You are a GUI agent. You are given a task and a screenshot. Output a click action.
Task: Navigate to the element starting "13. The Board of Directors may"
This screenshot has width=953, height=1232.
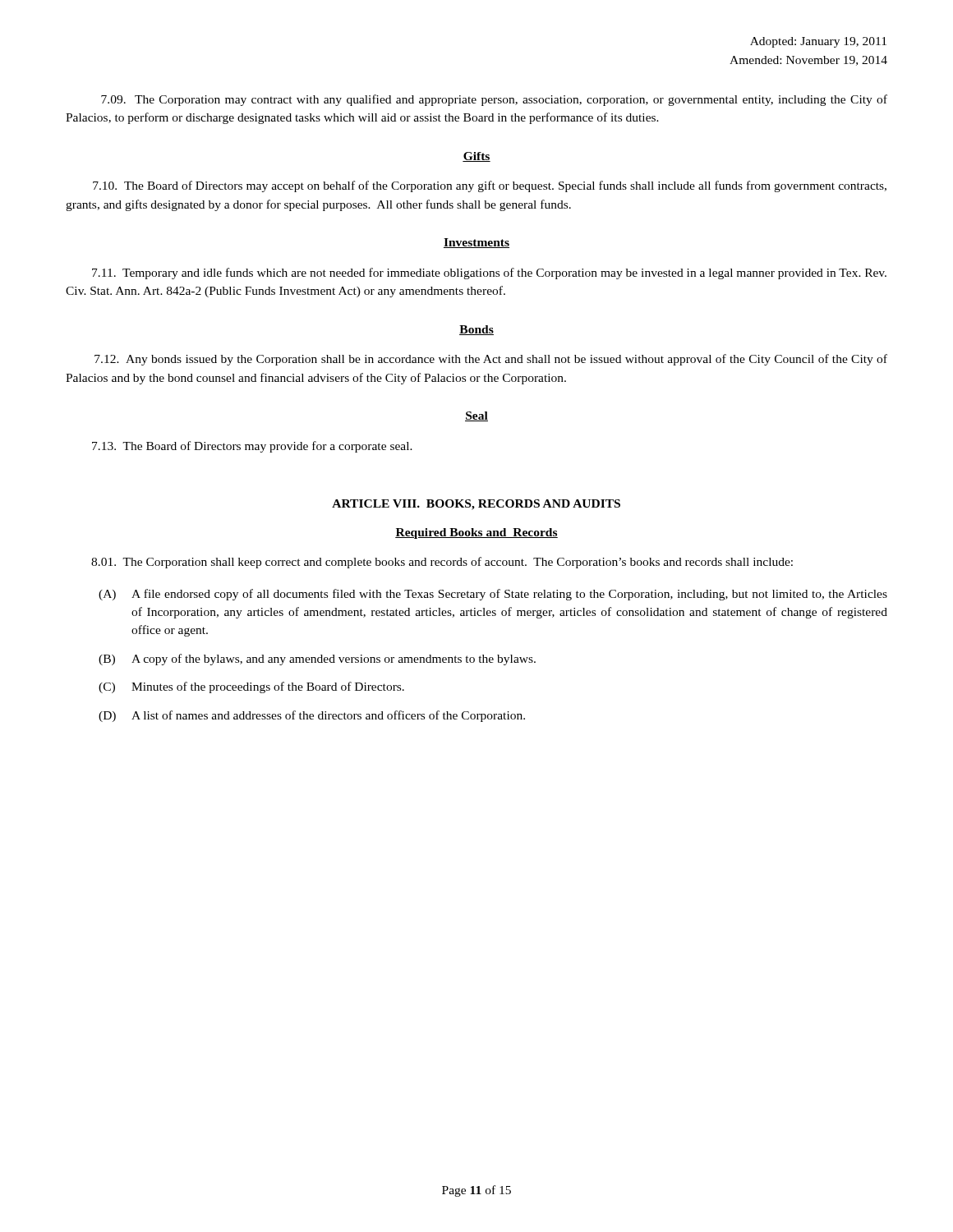tap(239, 445)
